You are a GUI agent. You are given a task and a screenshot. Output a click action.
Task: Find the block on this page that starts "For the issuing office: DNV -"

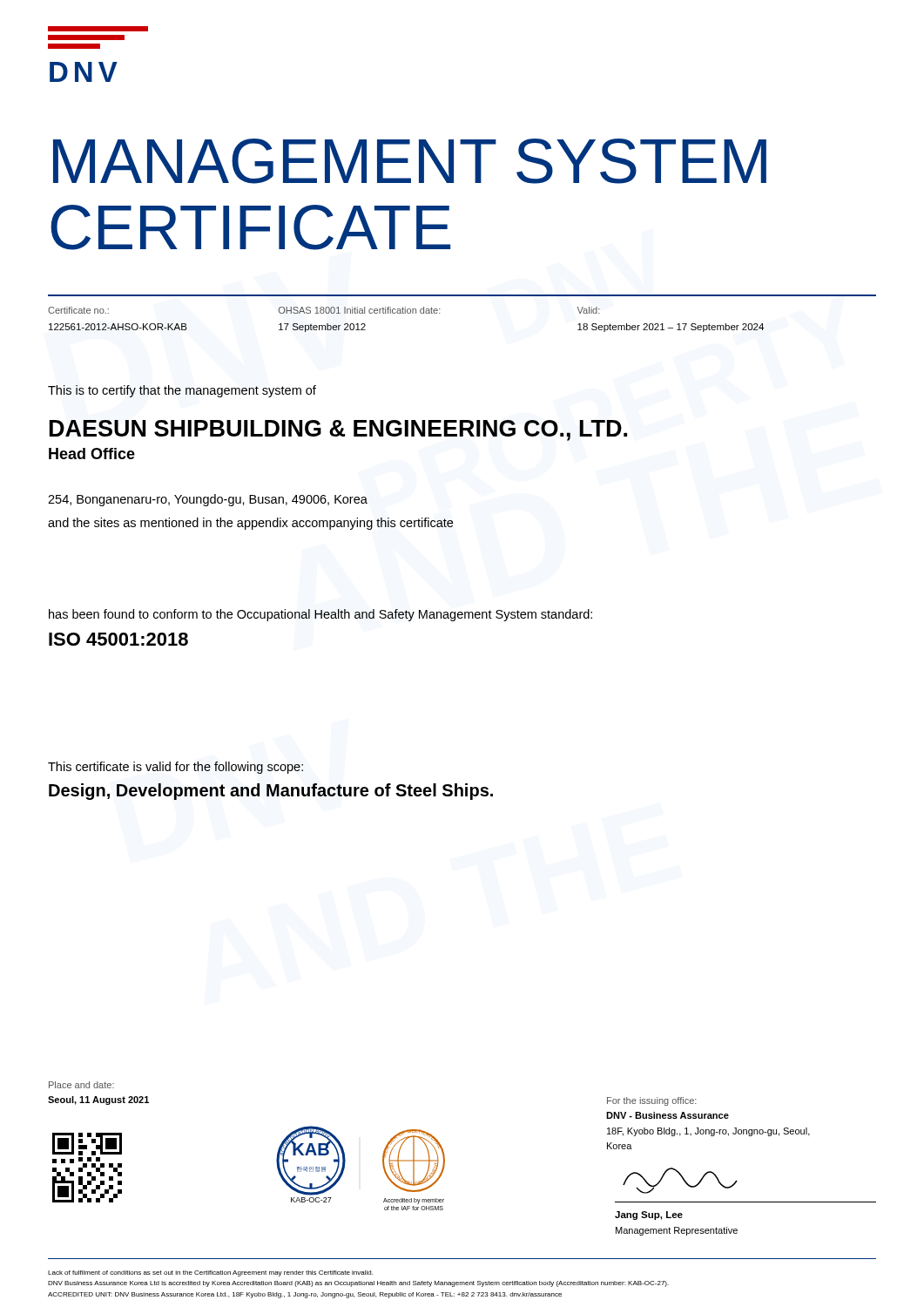741,1122
